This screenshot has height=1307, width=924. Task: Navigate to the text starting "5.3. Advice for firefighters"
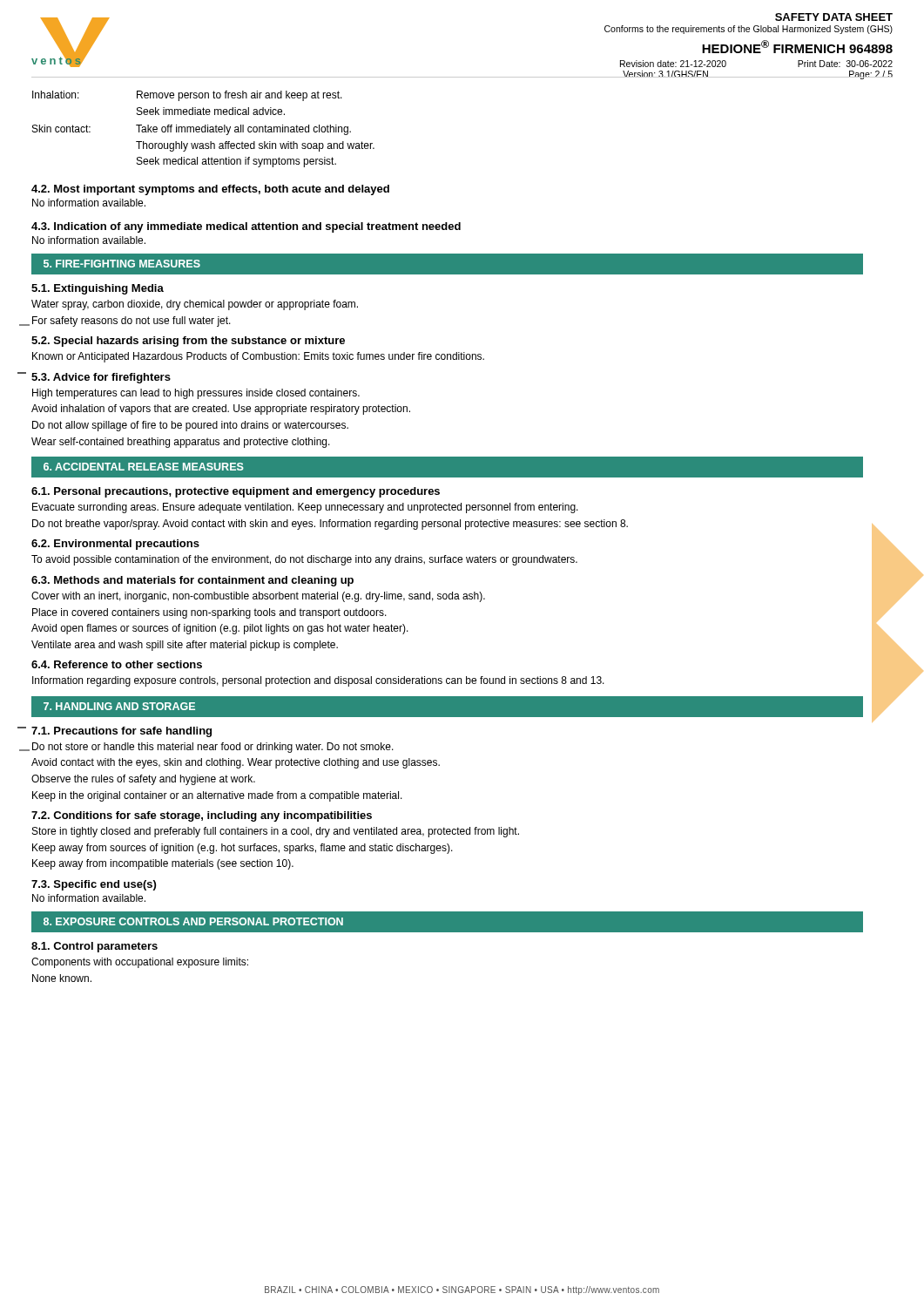pyautogui.click(x=101, y=377)
